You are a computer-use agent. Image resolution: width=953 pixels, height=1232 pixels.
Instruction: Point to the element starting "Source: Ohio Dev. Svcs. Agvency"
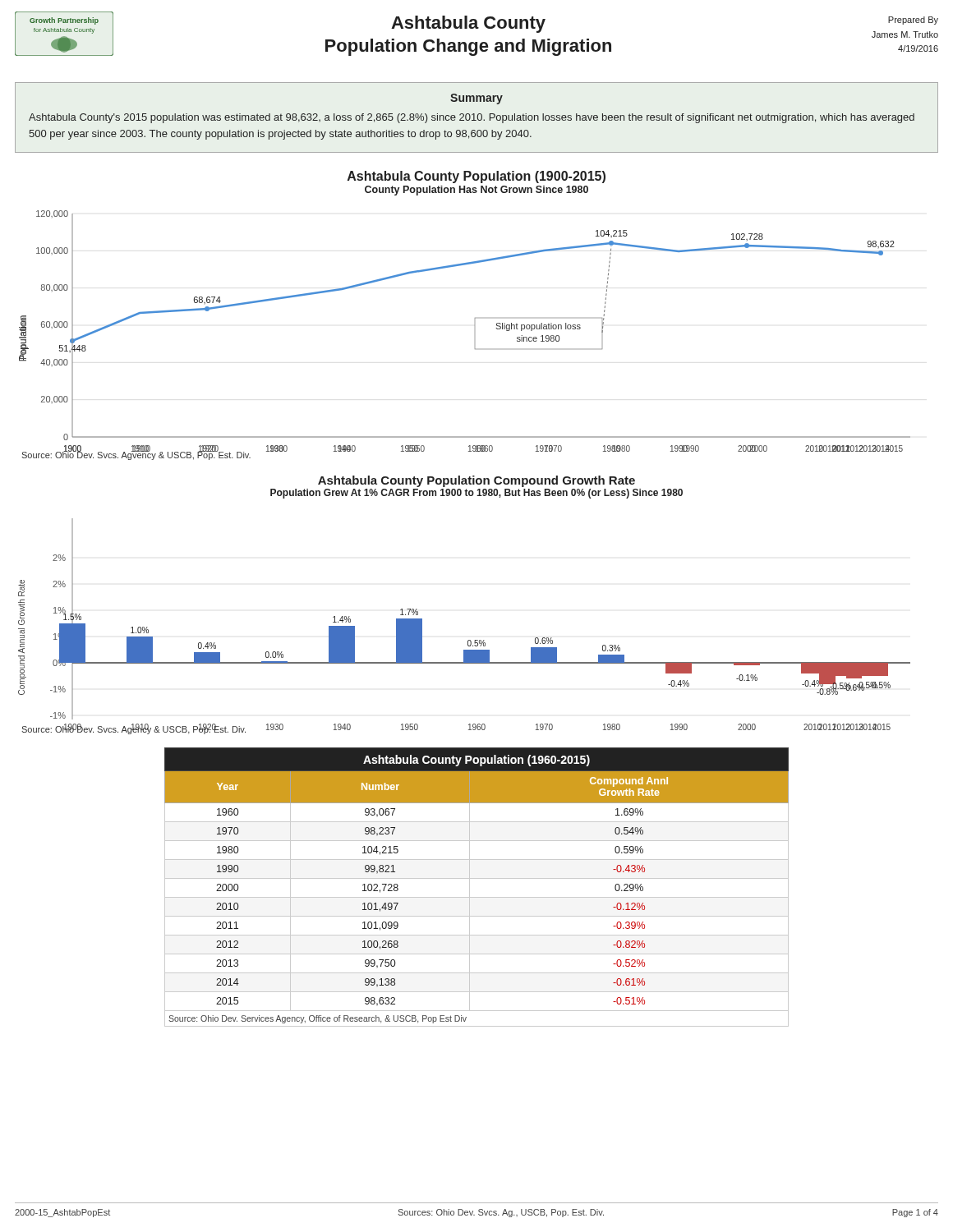tap(136, 455)
